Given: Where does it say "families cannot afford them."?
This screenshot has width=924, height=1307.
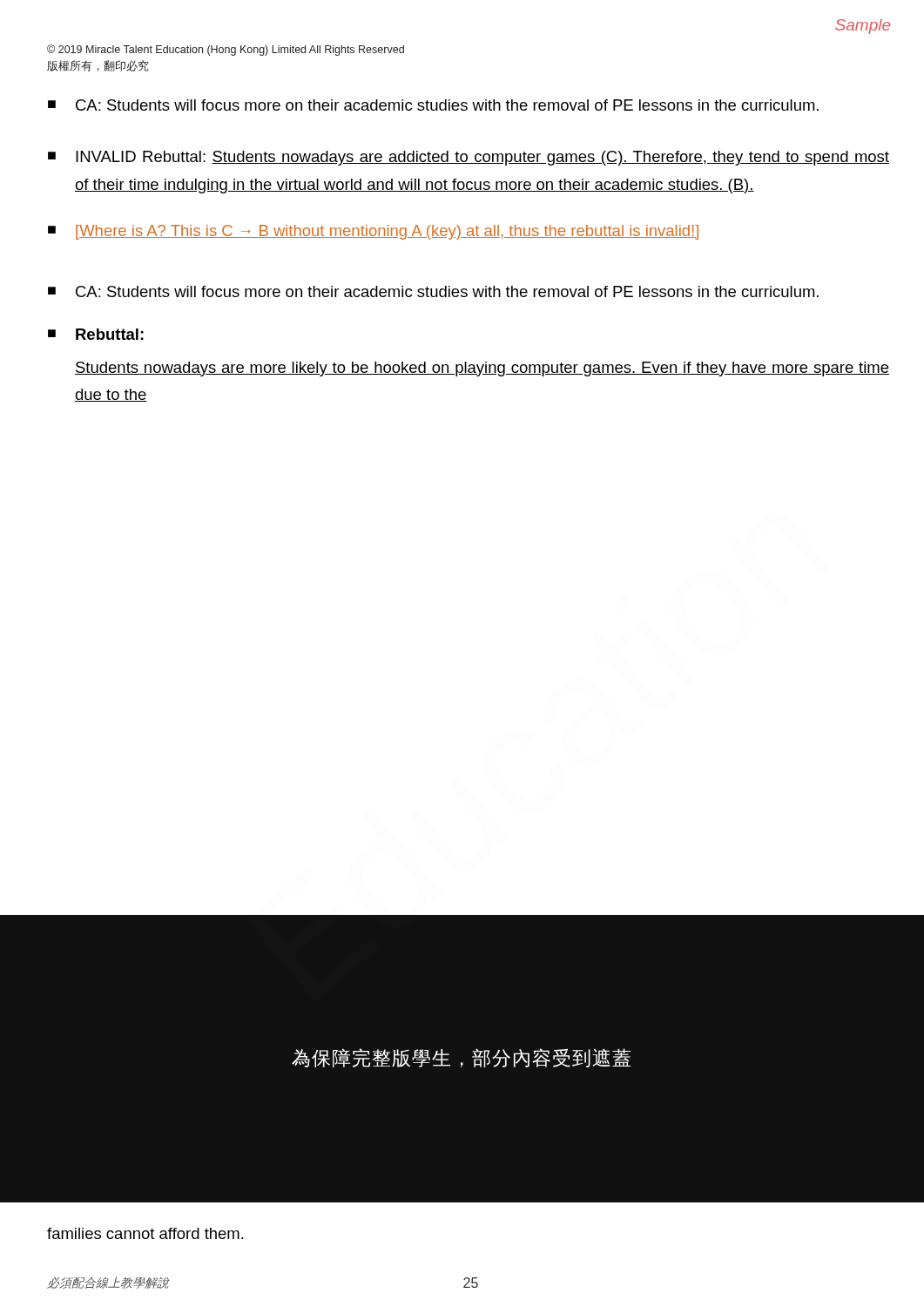Looking at the screenshot, I should click(146, 1233).
